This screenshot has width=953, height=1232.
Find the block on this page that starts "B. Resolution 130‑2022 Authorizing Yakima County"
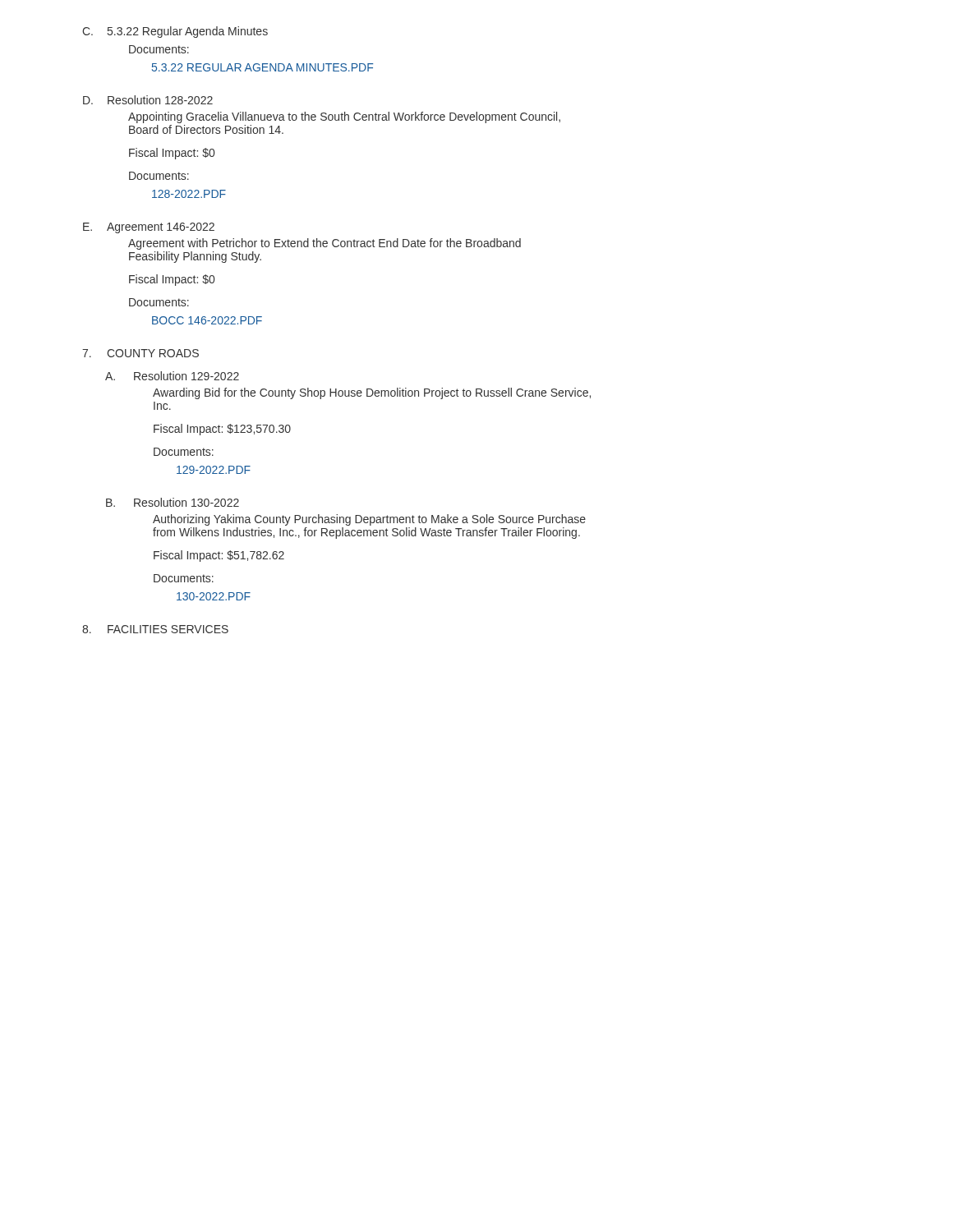coord(173,502)
